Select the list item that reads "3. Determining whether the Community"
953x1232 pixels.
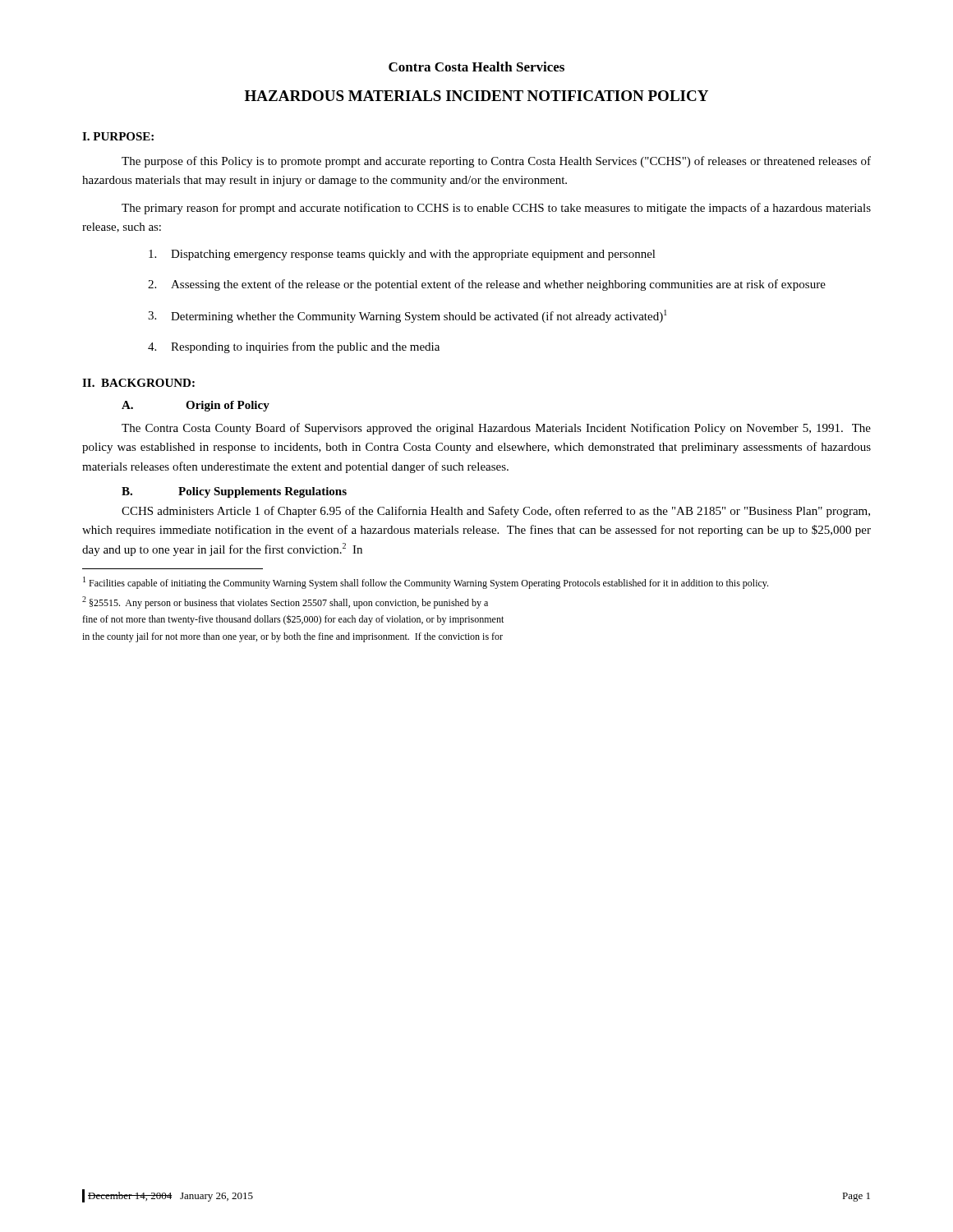[408, 316]
